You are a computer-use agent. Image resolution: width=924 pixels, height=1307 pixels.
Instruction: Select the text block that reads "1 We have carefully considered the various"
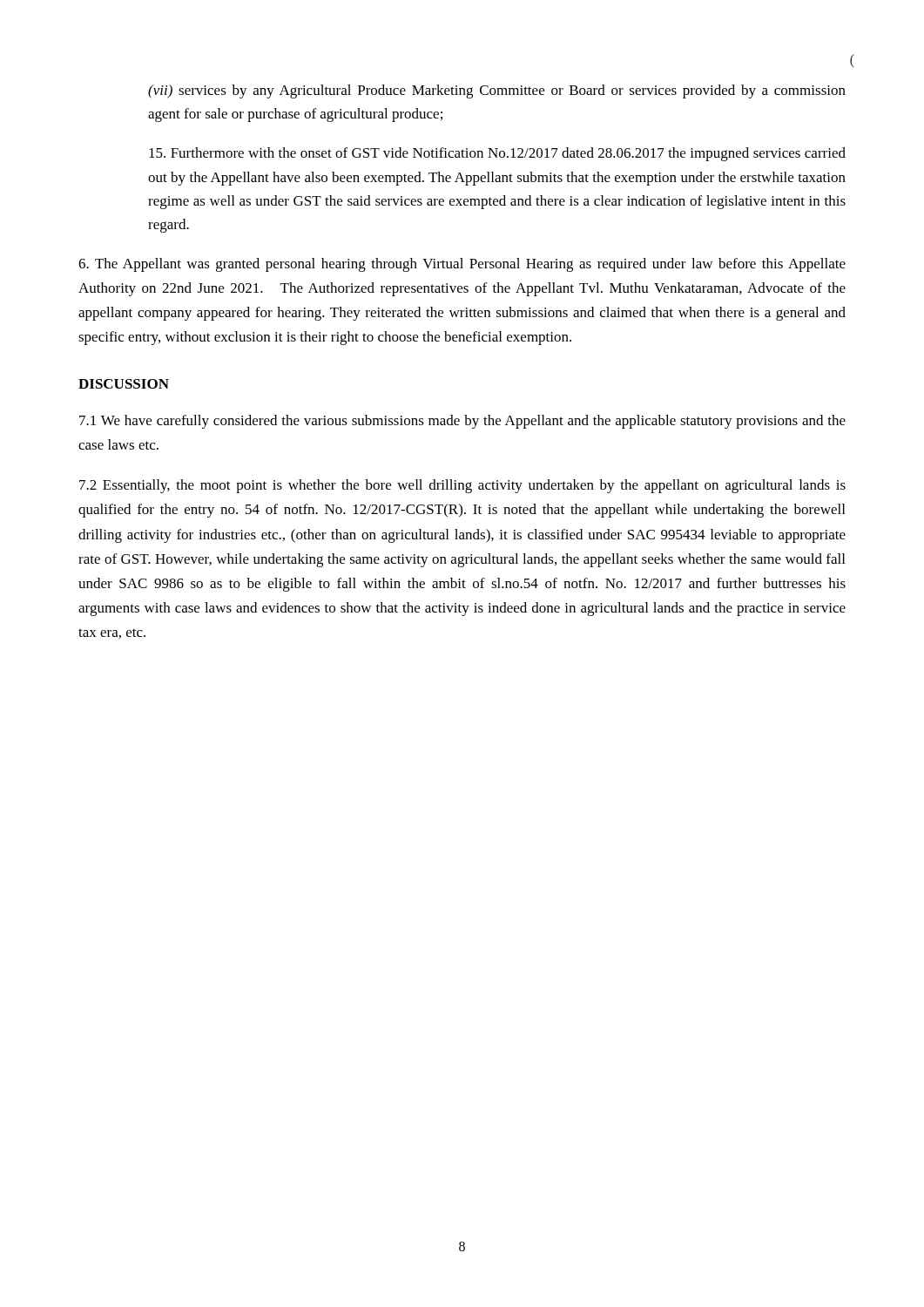click(x=462, y=433)
